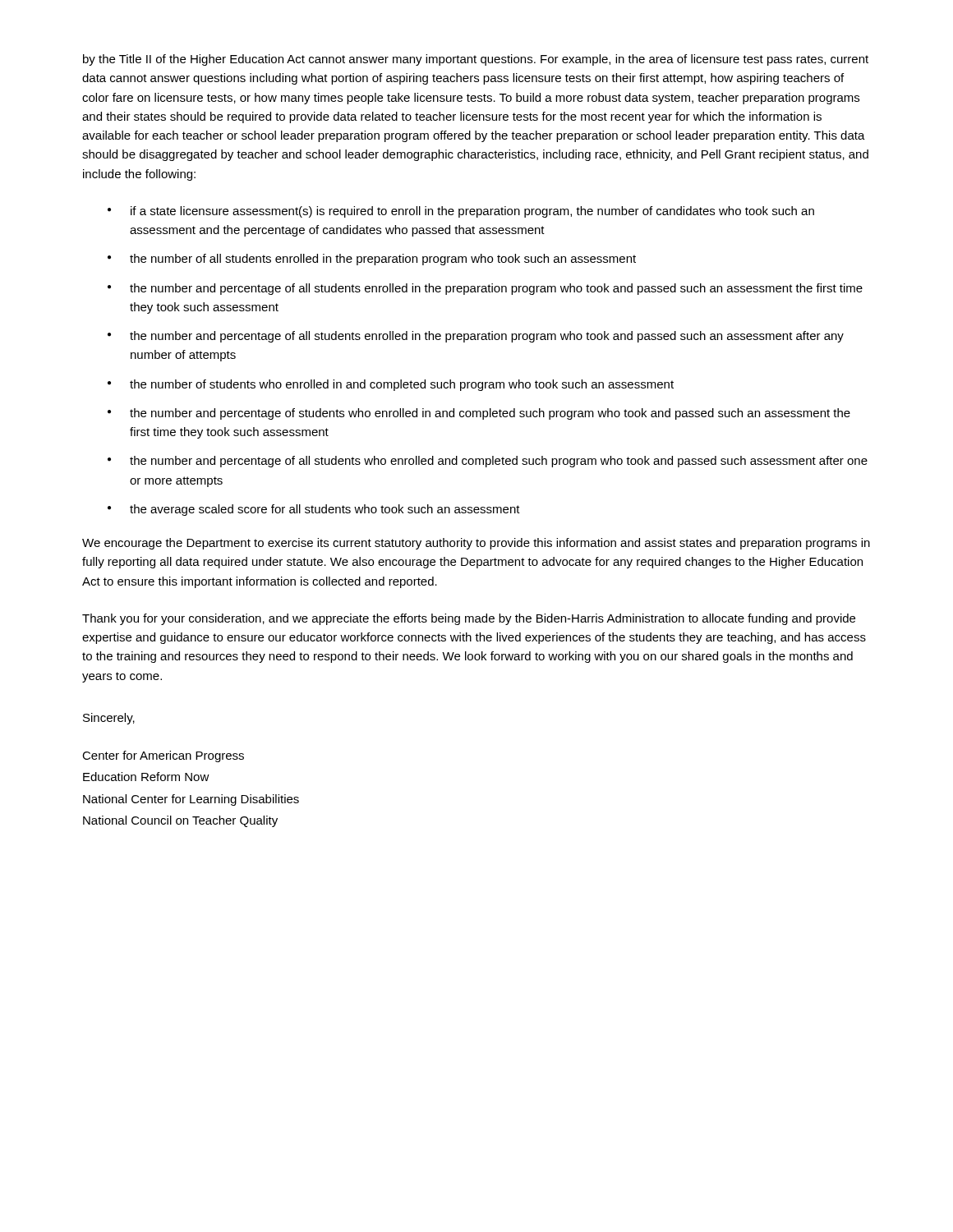The width and height of the screenshot is (953, 1232).
Task: Select the text block starting "if a state licensure assessment(s) is required"
Action: pyautogui.click(x=472, y=220)
